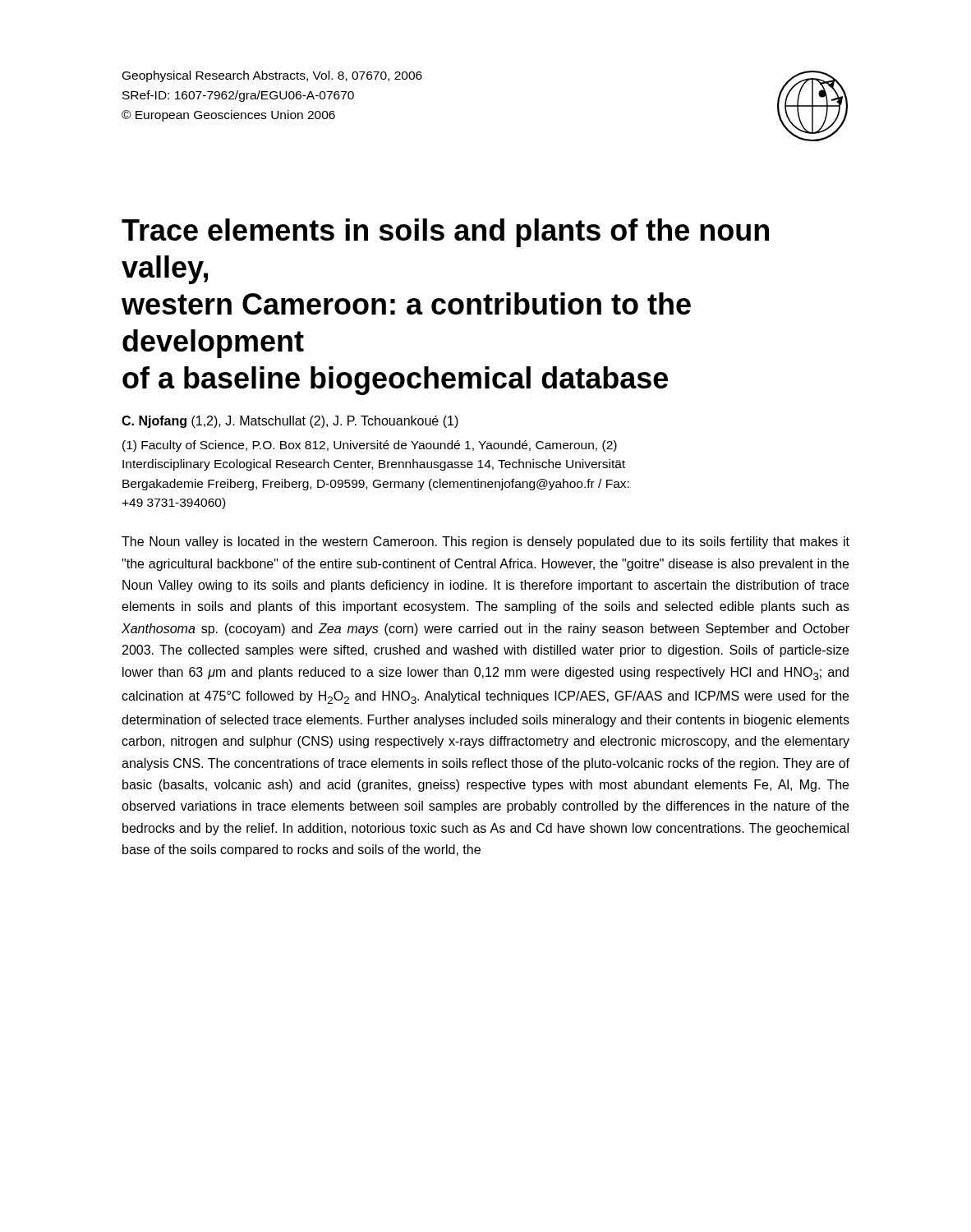
Task: Select the text block that reads "C. Njofang (1,2), J."
Action: [290, 421]
